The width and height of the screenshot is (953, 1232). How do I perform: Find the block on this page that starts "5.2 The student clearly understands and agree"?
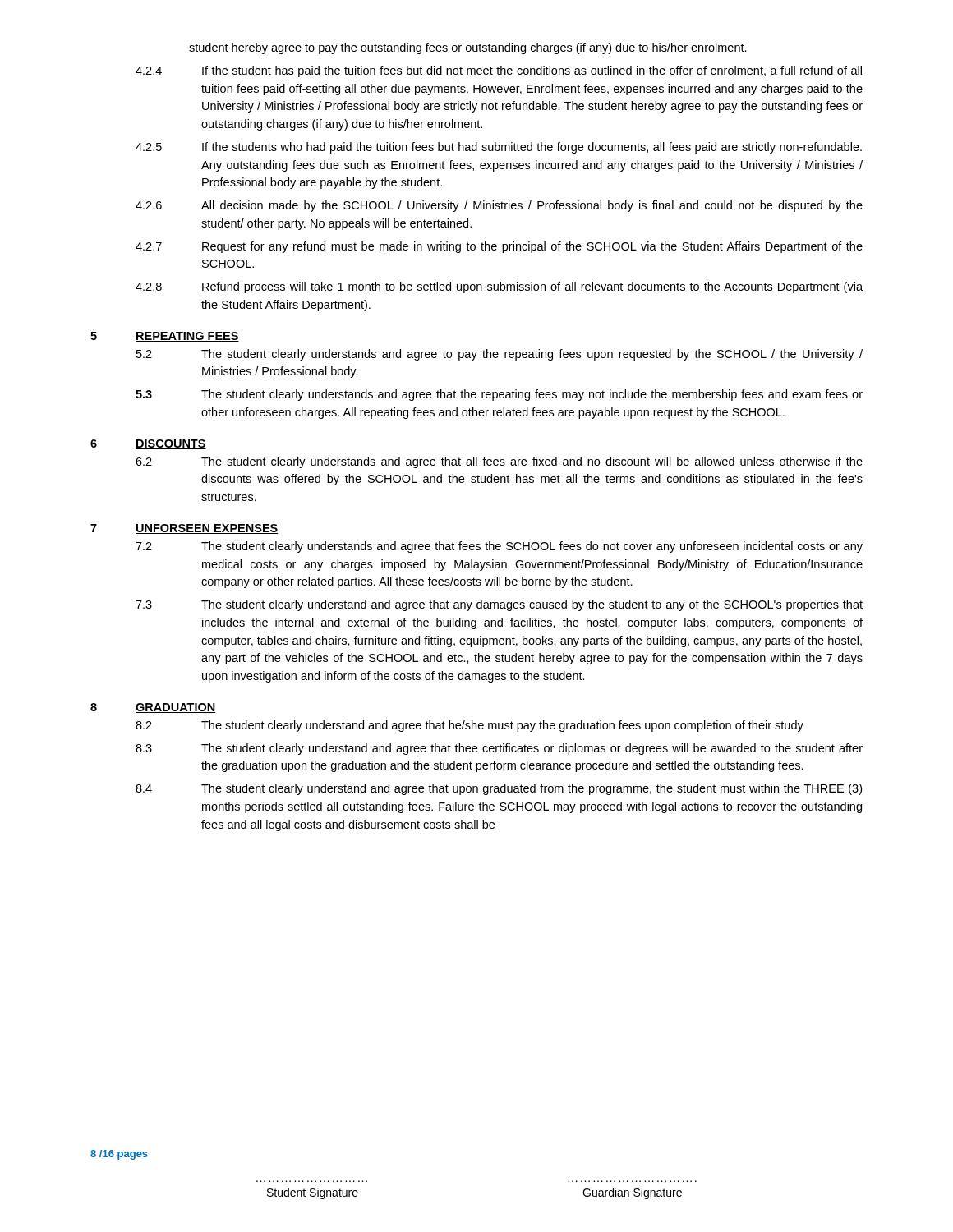point(476,363)
